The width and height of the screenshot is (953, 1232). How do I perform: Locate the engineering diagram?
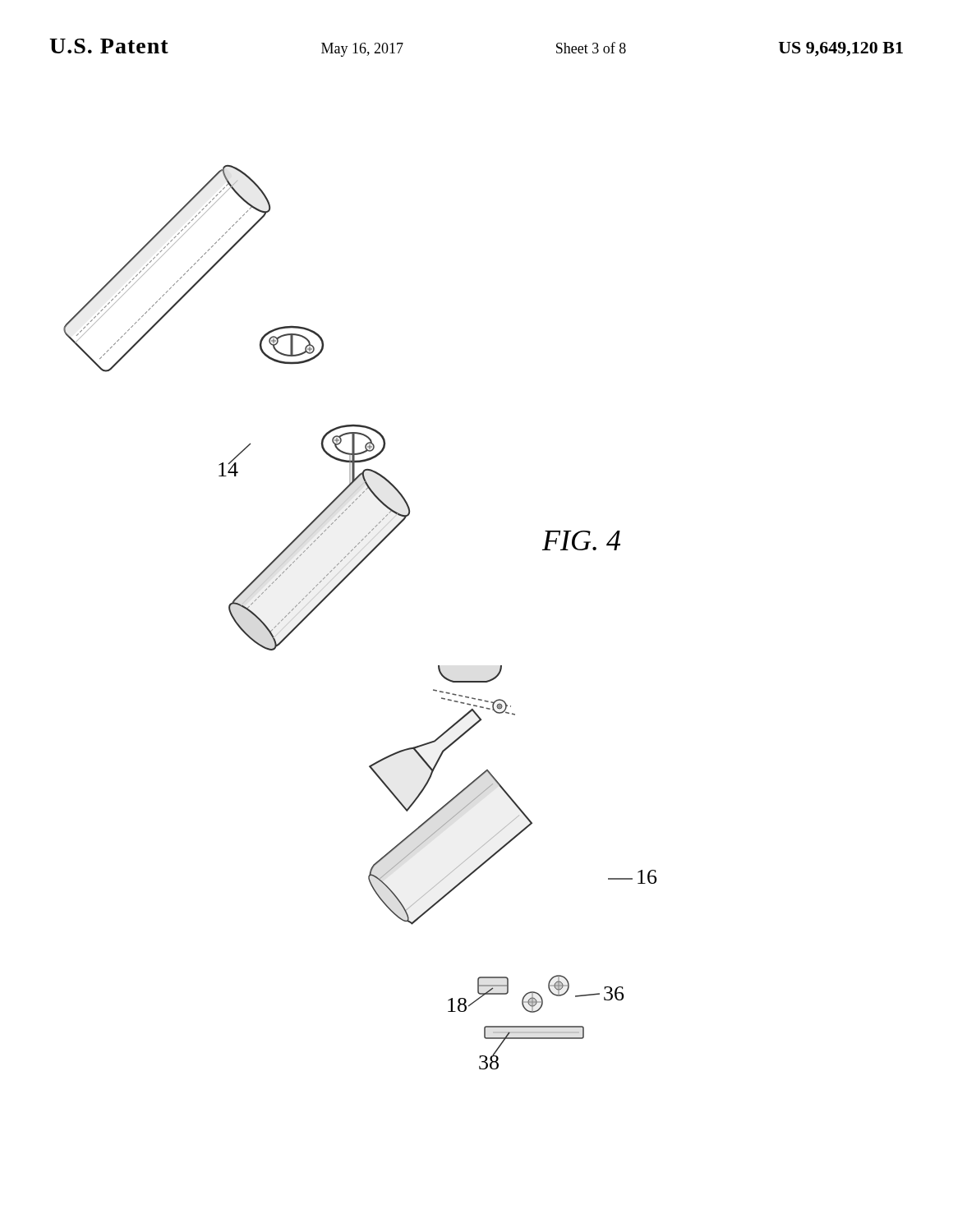(x=476, y=649)
